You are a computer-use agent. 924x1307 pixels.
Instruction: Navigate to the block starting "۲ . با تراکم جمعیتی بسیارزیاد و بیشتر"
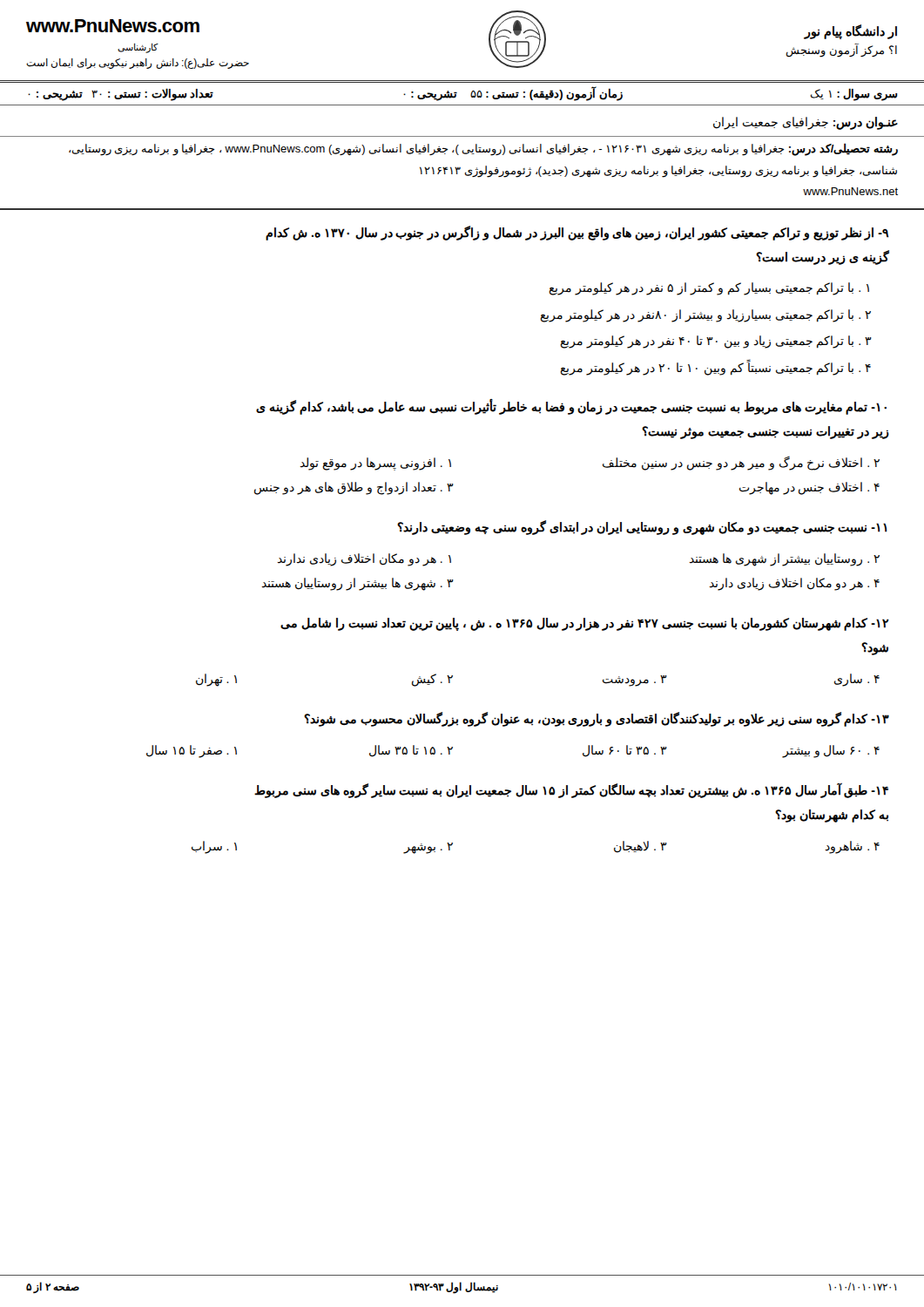coord(706,314)
